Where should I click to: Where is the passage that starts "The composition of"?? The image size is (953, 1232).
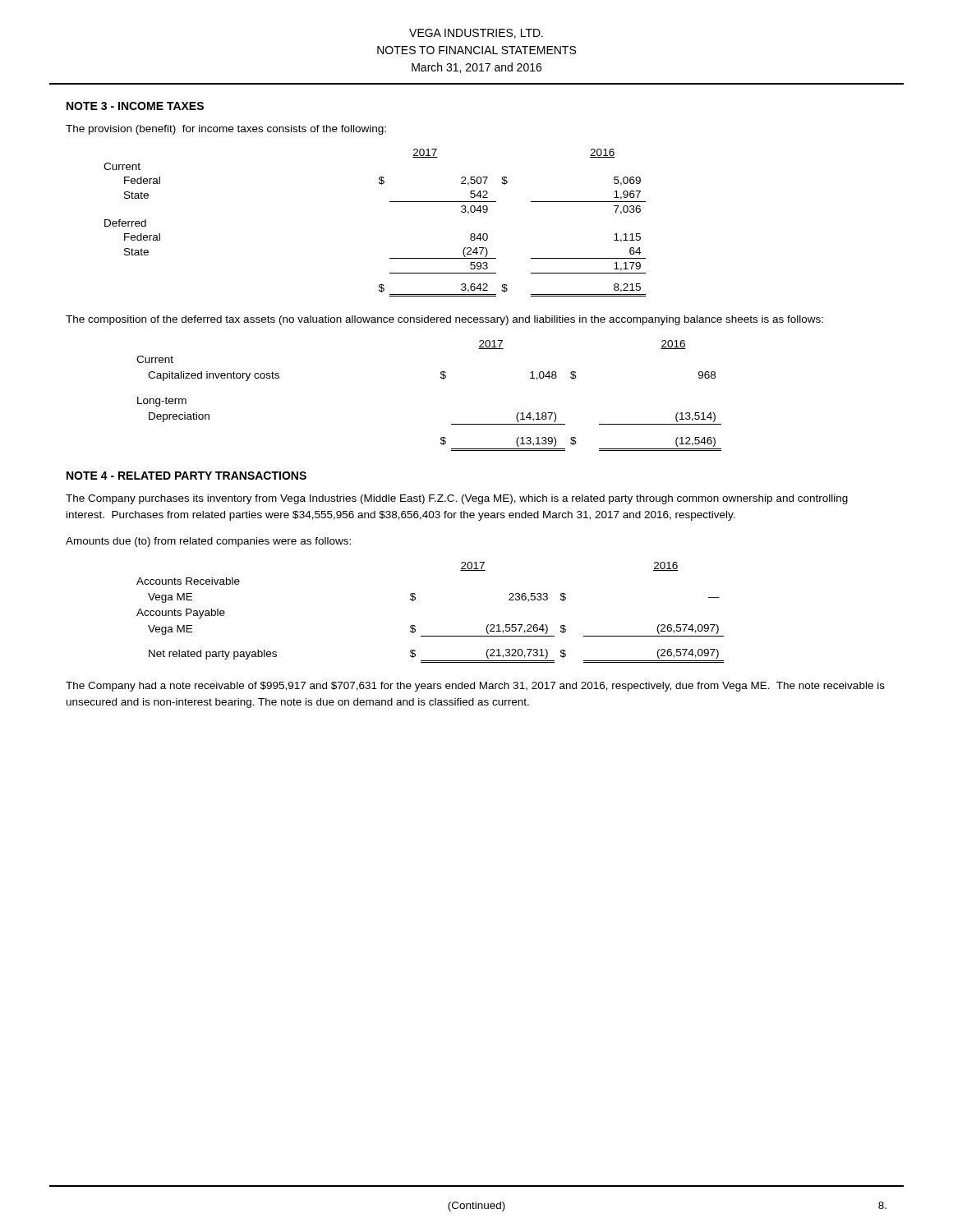pyautogui.click(x=445, y=319)
